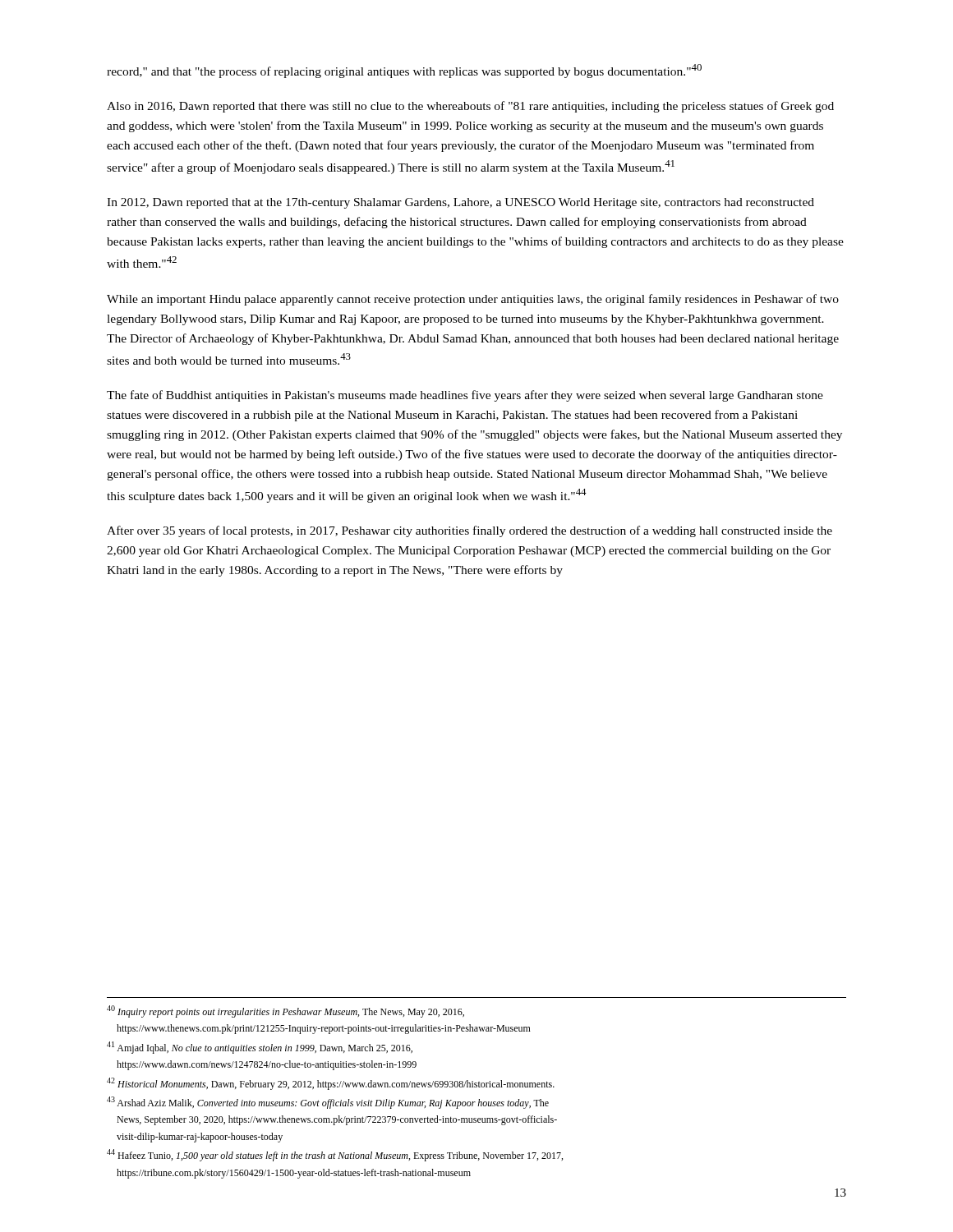Navigate to the block starting "Also in 2016,"
953x1232 pixels.
point(470,137)
